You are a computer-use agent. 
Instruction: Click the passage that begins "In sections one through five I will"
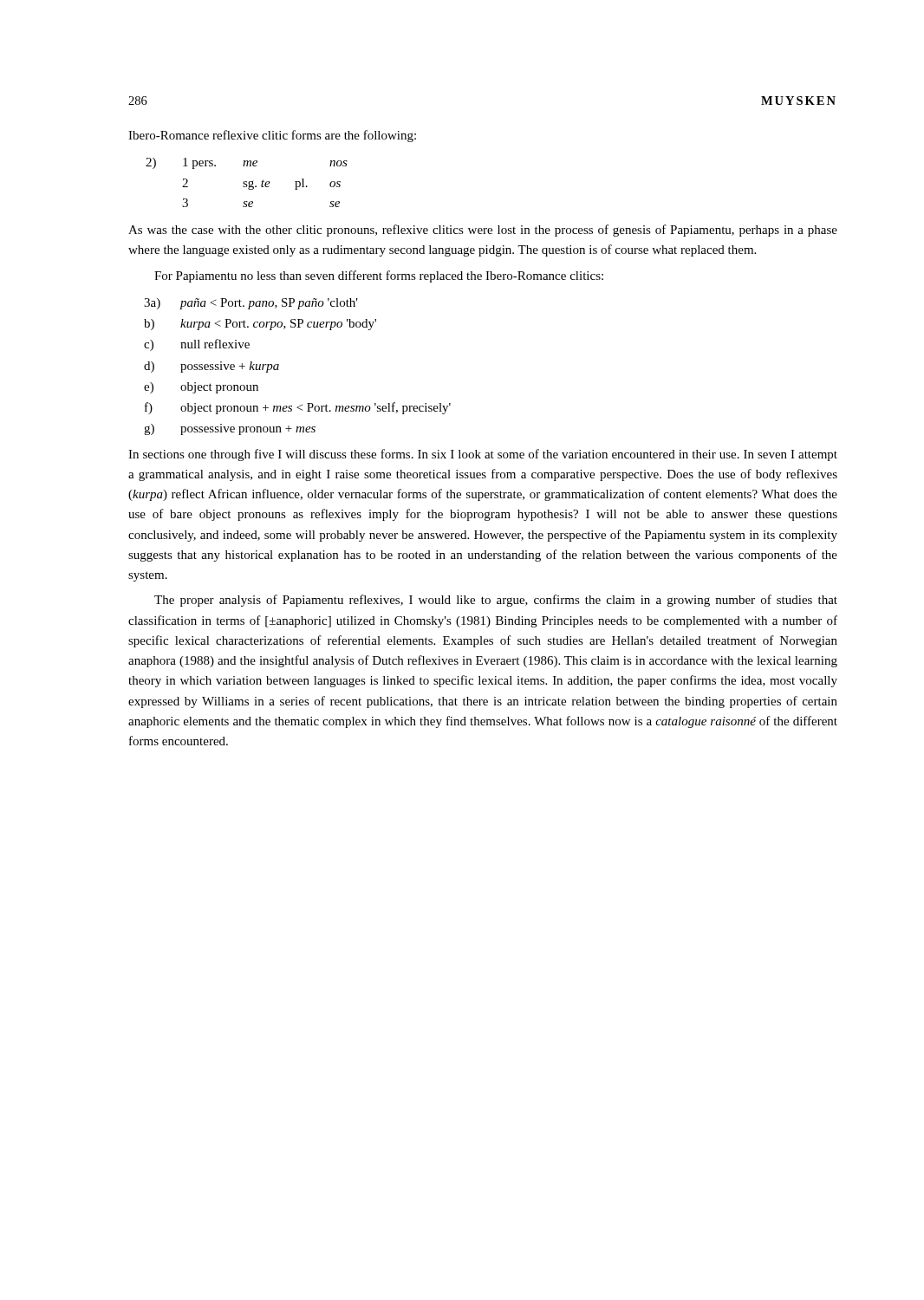[483, 514]
